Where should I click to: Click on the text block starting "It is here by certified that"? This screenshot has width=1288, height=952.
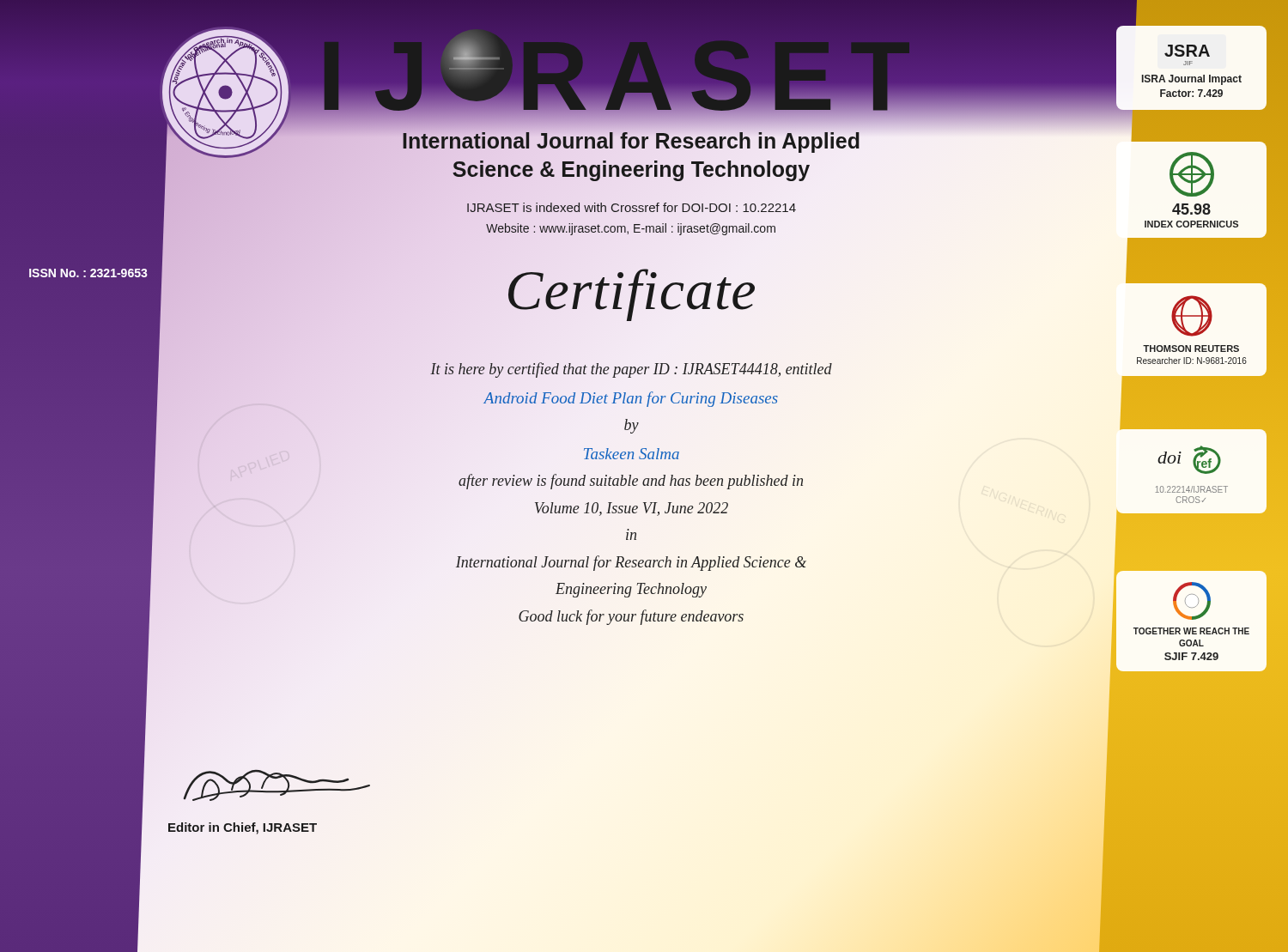631,493
